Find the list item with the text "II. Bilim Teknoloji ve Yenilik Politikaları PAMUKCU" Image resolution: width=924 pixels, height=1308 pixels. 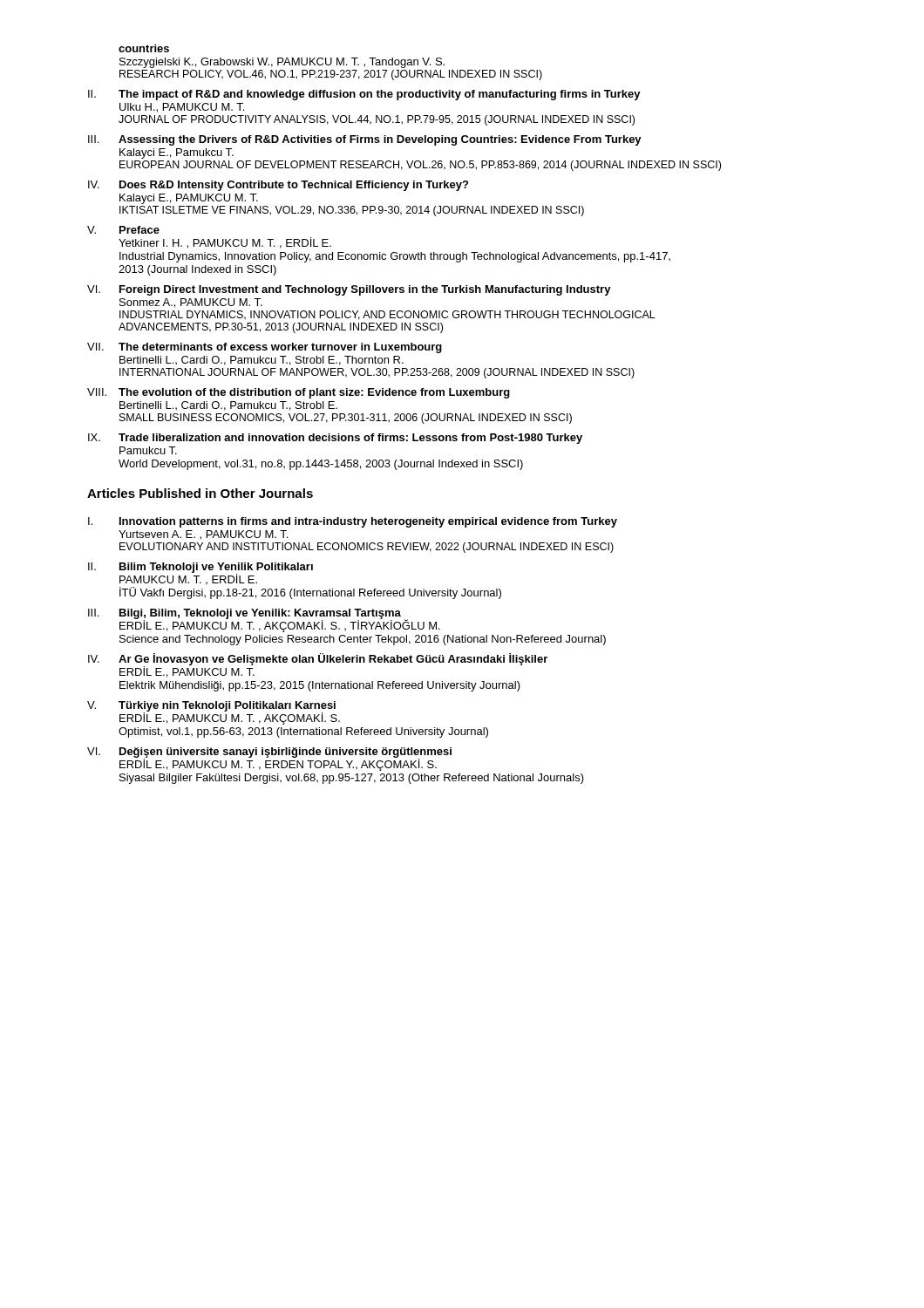click(x=474, y=579)
